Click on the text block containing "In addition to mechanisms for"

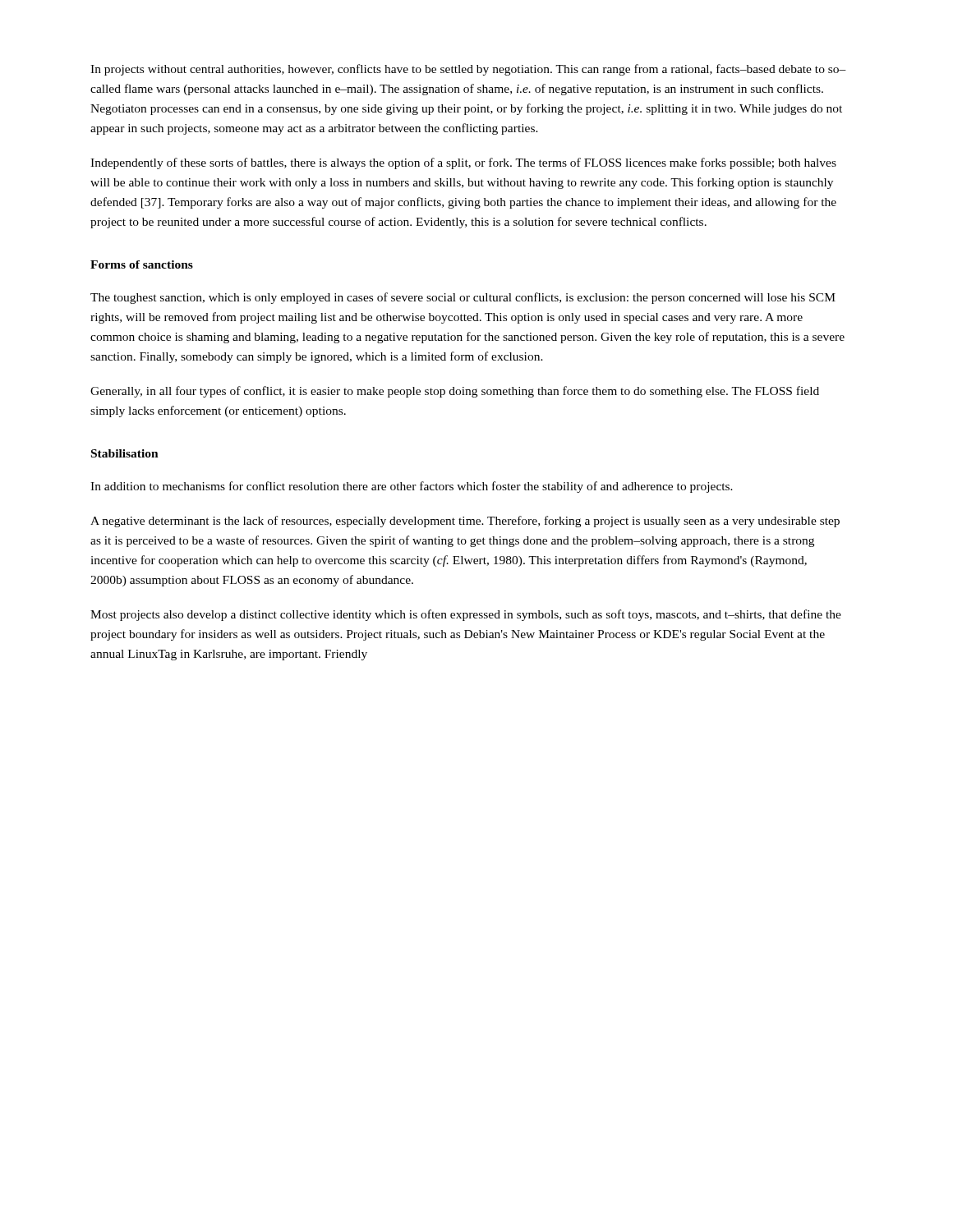click(412, 486)
